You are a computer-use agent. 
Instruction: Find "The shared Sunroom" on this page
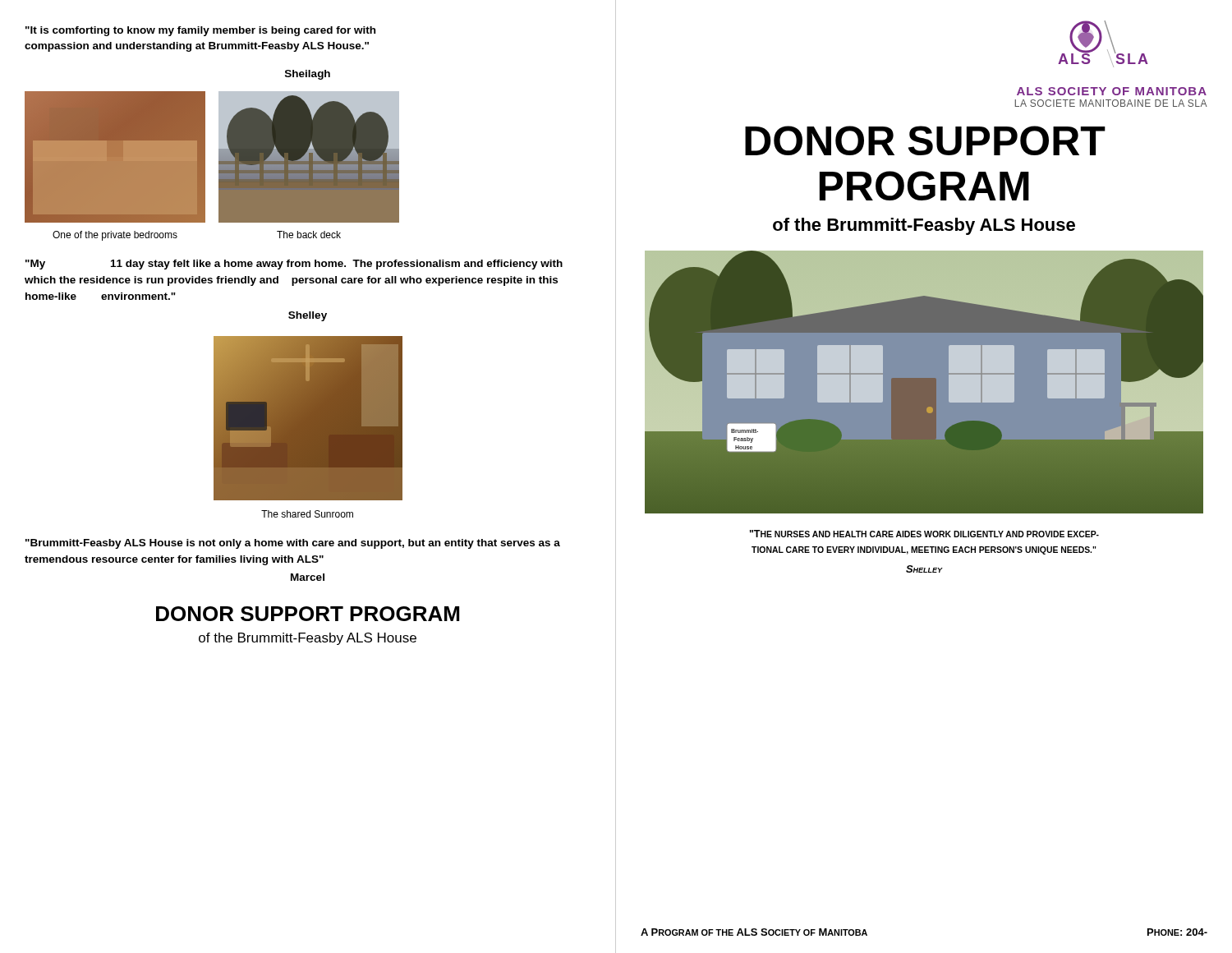coord(308,514)
